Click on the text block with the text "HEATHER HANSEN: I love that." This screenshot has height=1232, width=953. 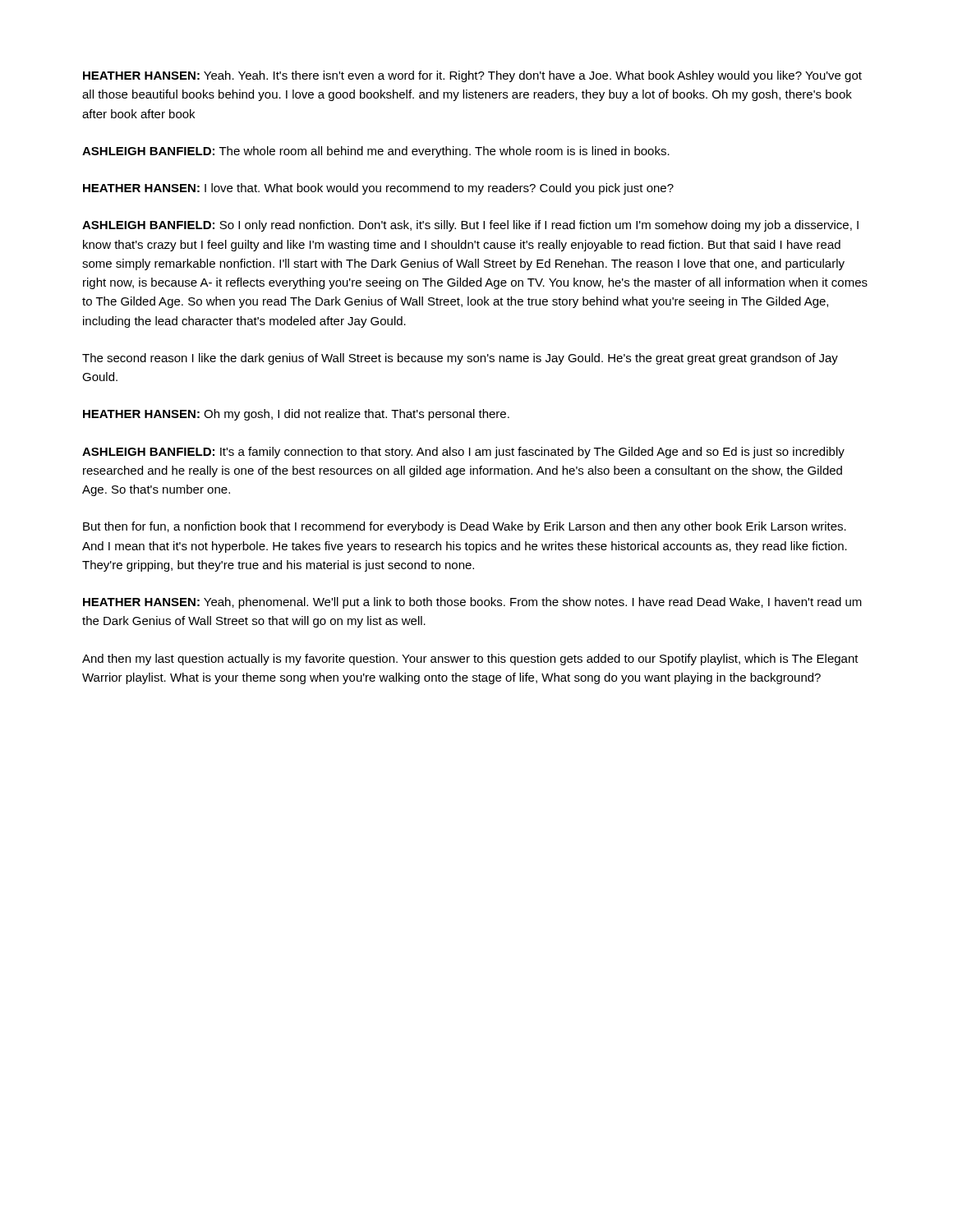pos(378,188)
